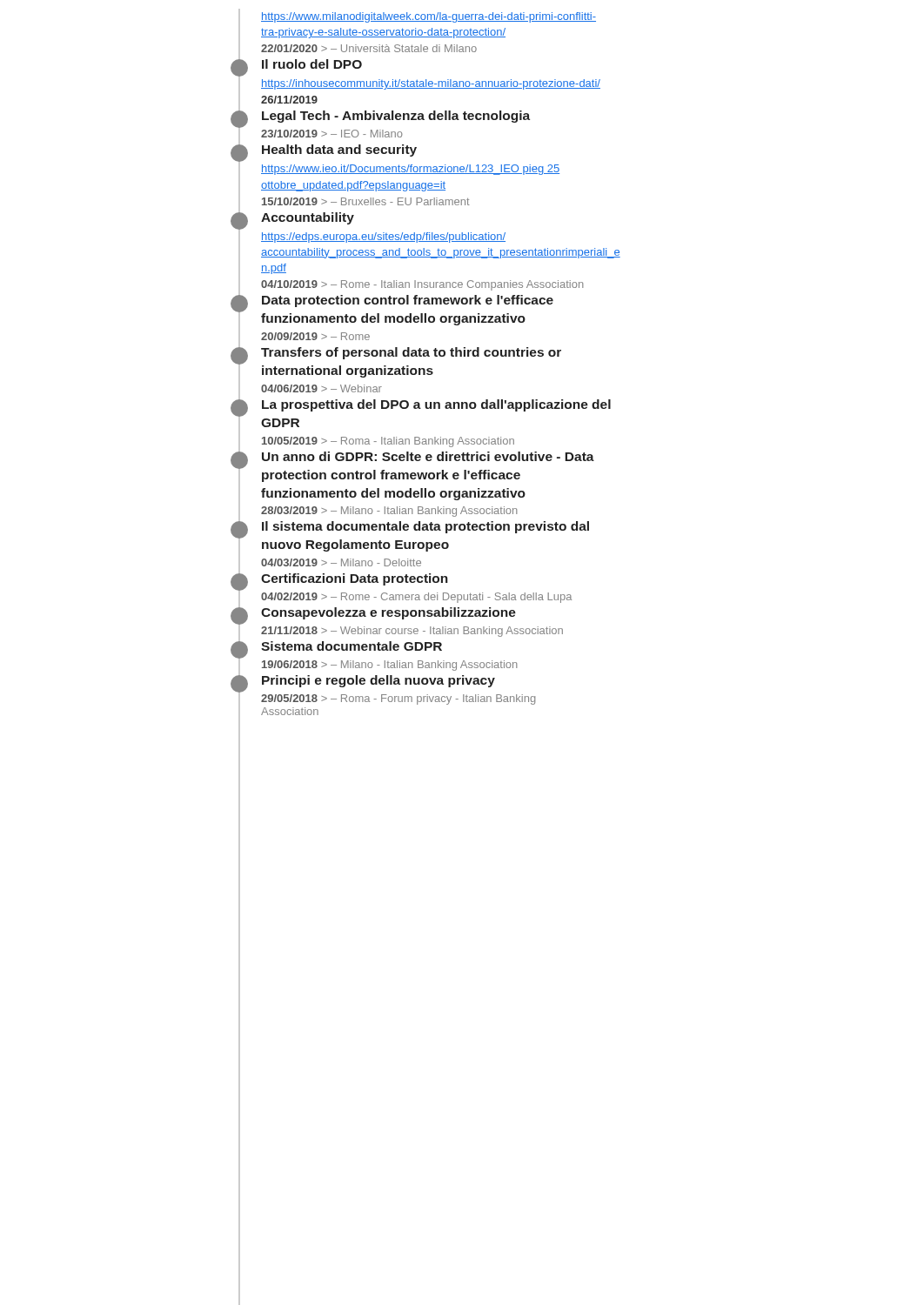Locate the block starting "28/03/2019 > – Milano - Italian Banking Association"
This screenshot has height=1305, width=924.
coord(570,511)
